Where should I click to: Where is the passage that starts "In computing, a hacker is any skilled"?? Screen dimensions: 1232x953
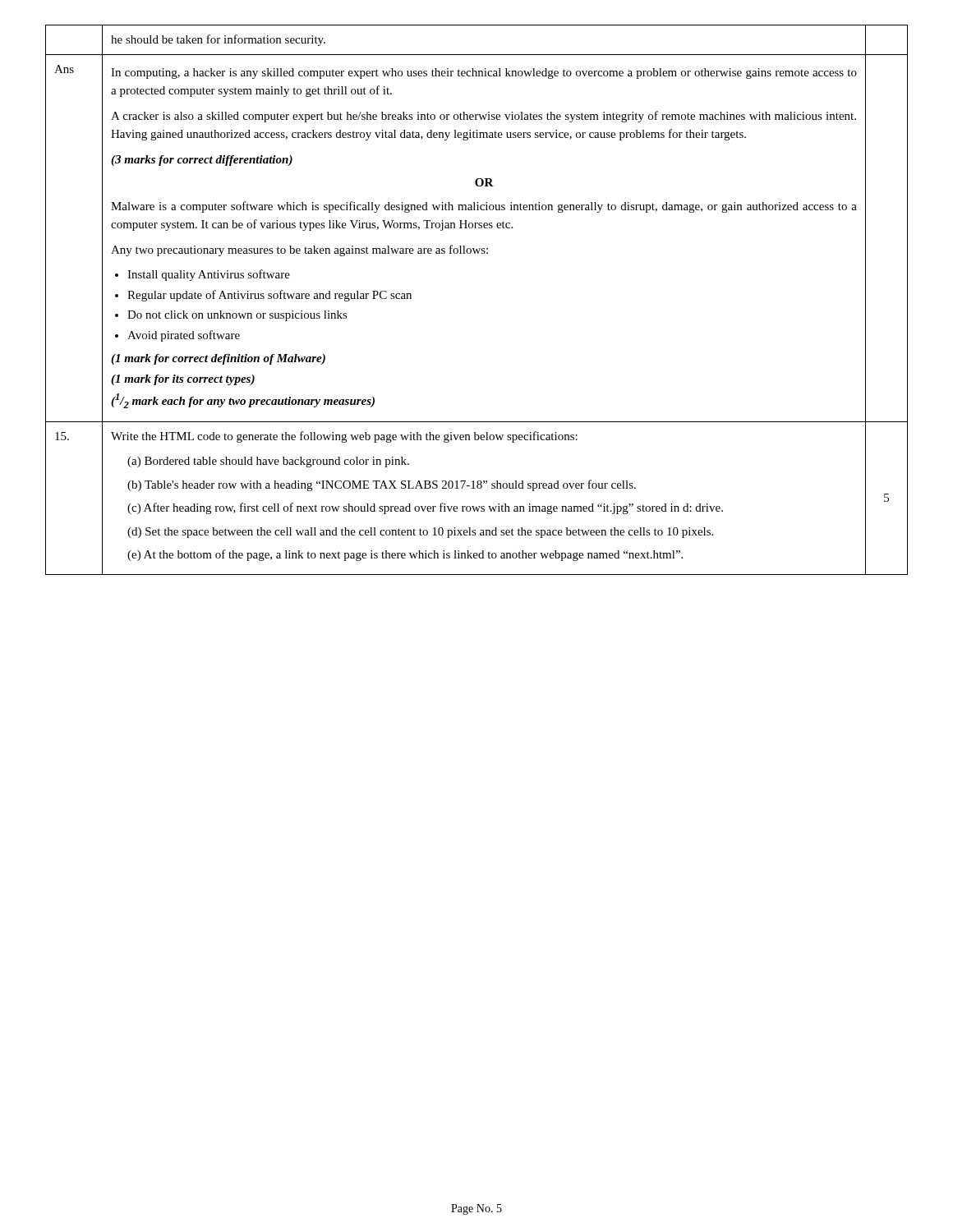click(x=484, y=103)
